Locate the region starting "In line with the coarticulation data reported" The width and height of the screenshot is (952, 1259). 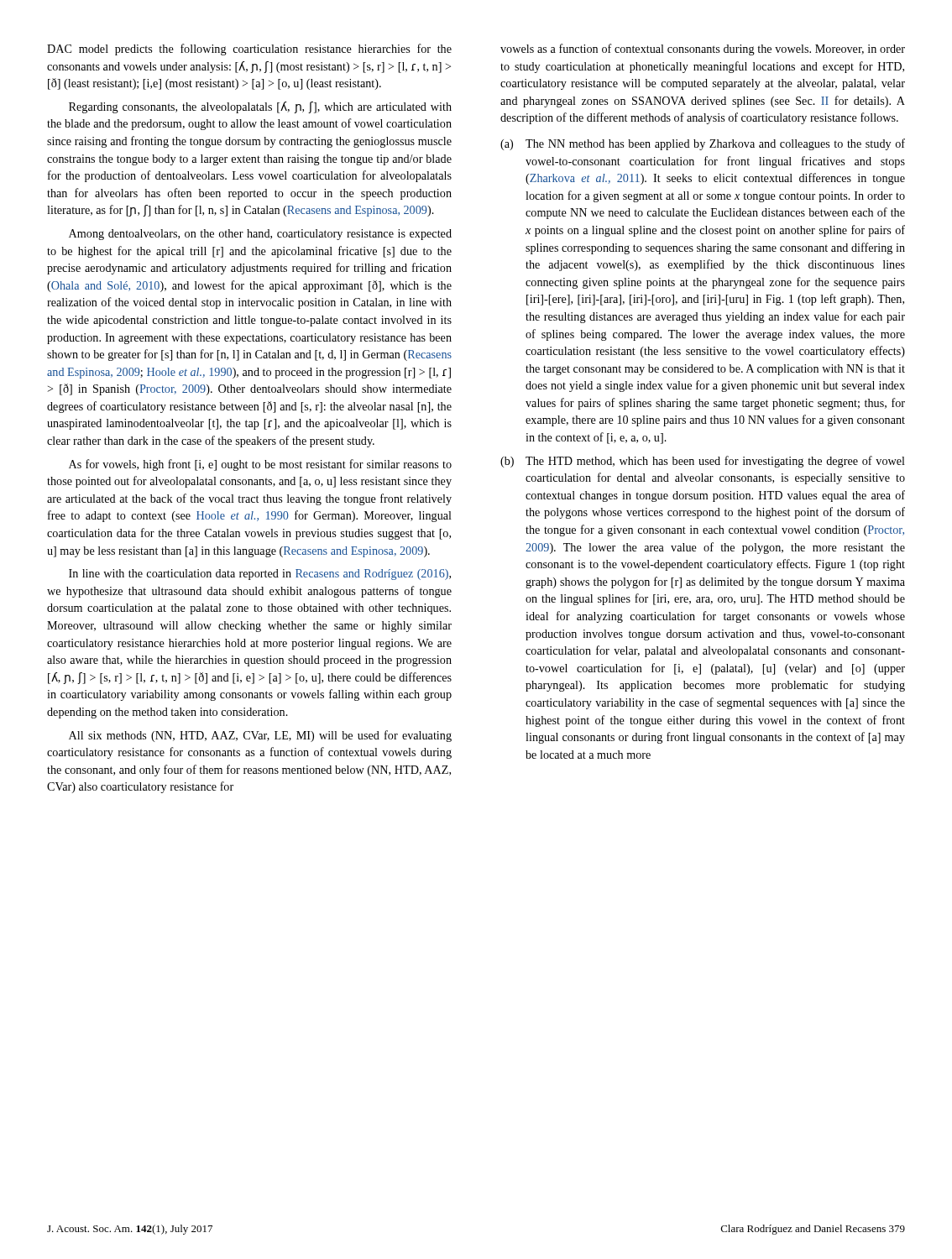pyautogui.click(x=249, y=643)
